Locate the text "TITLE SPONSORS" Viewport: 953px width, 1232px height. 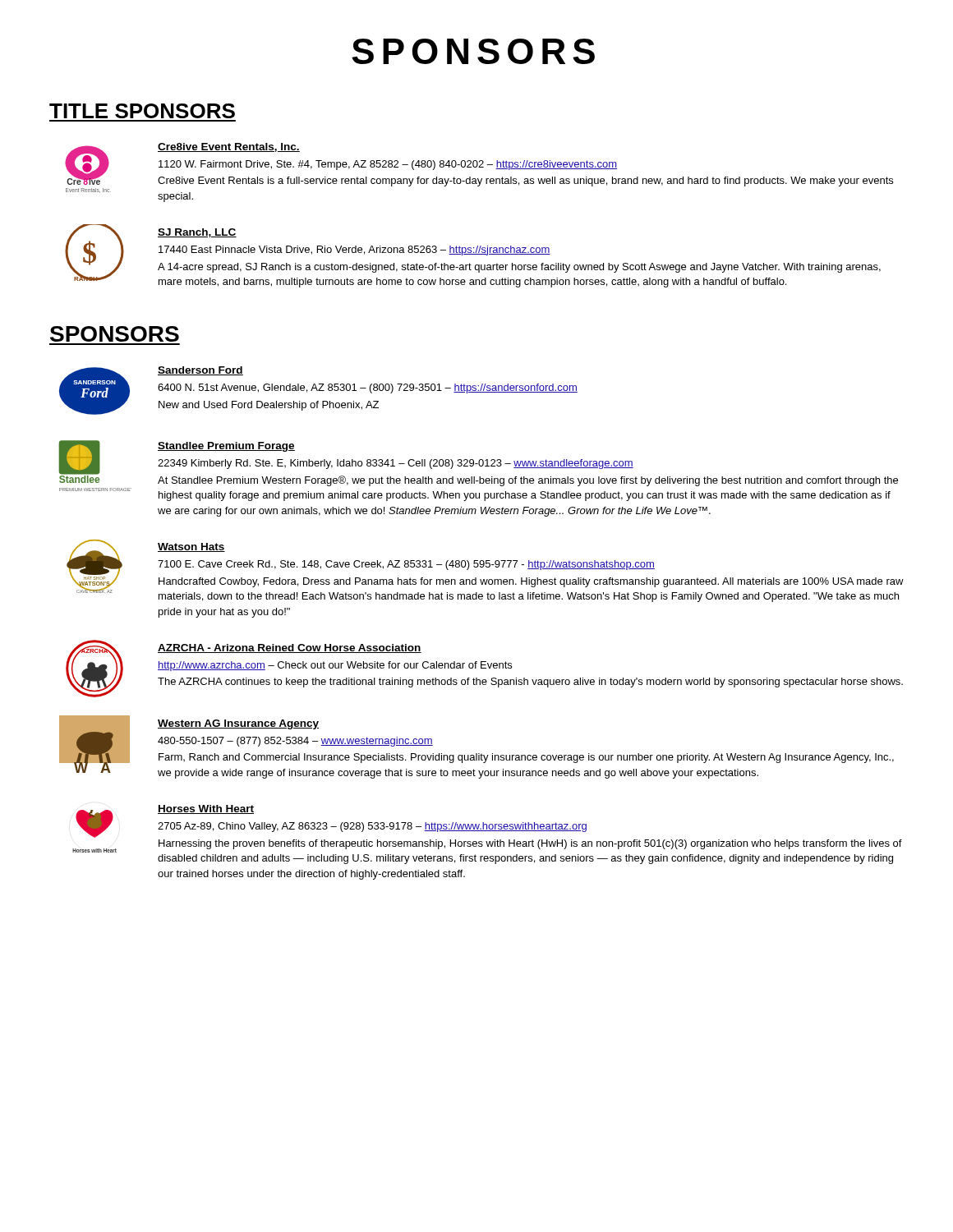142,111
